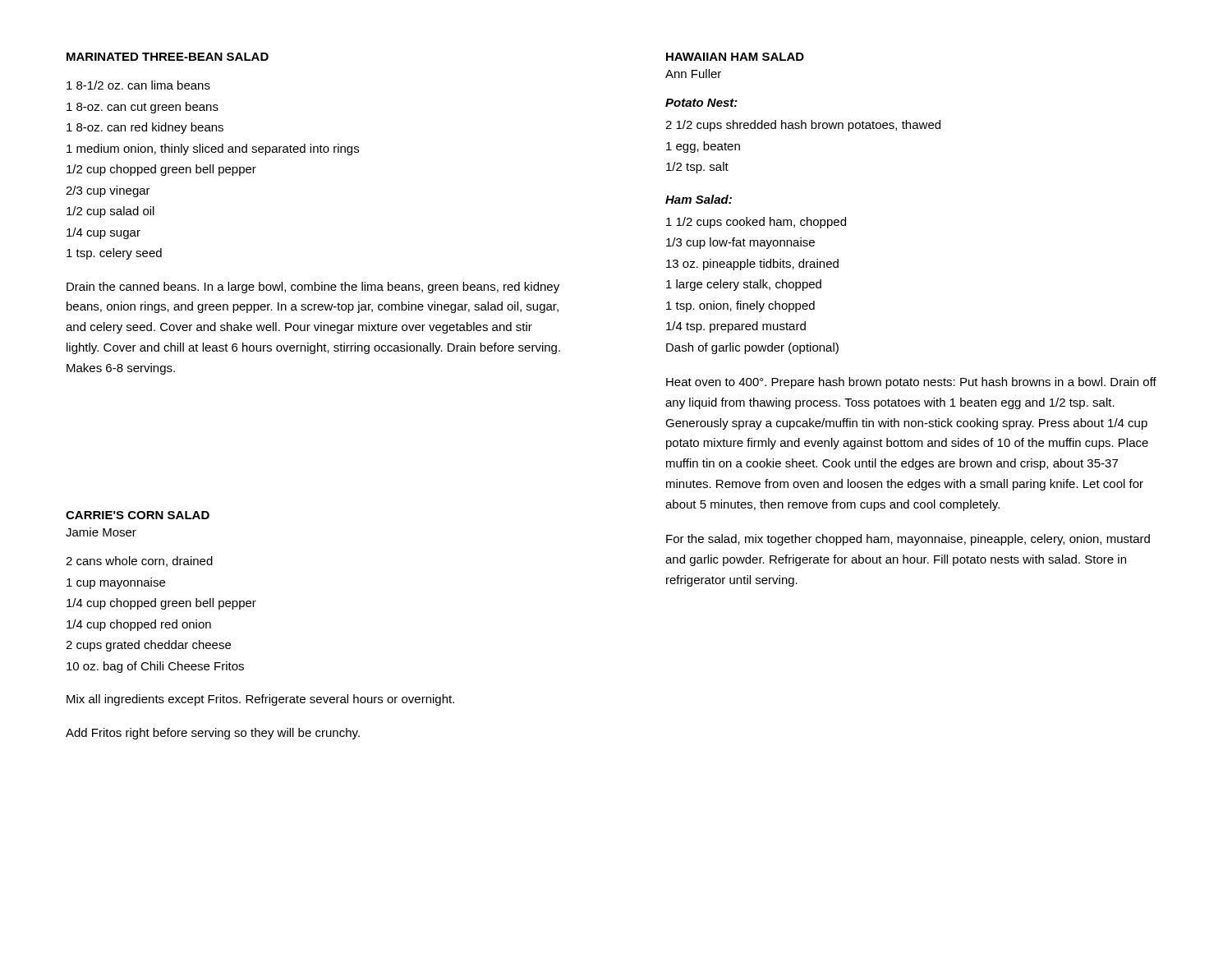Select the list item containing "1 8-1/2 oz."
Viewport: 1232px width, 953px height.
pos(138,85)
